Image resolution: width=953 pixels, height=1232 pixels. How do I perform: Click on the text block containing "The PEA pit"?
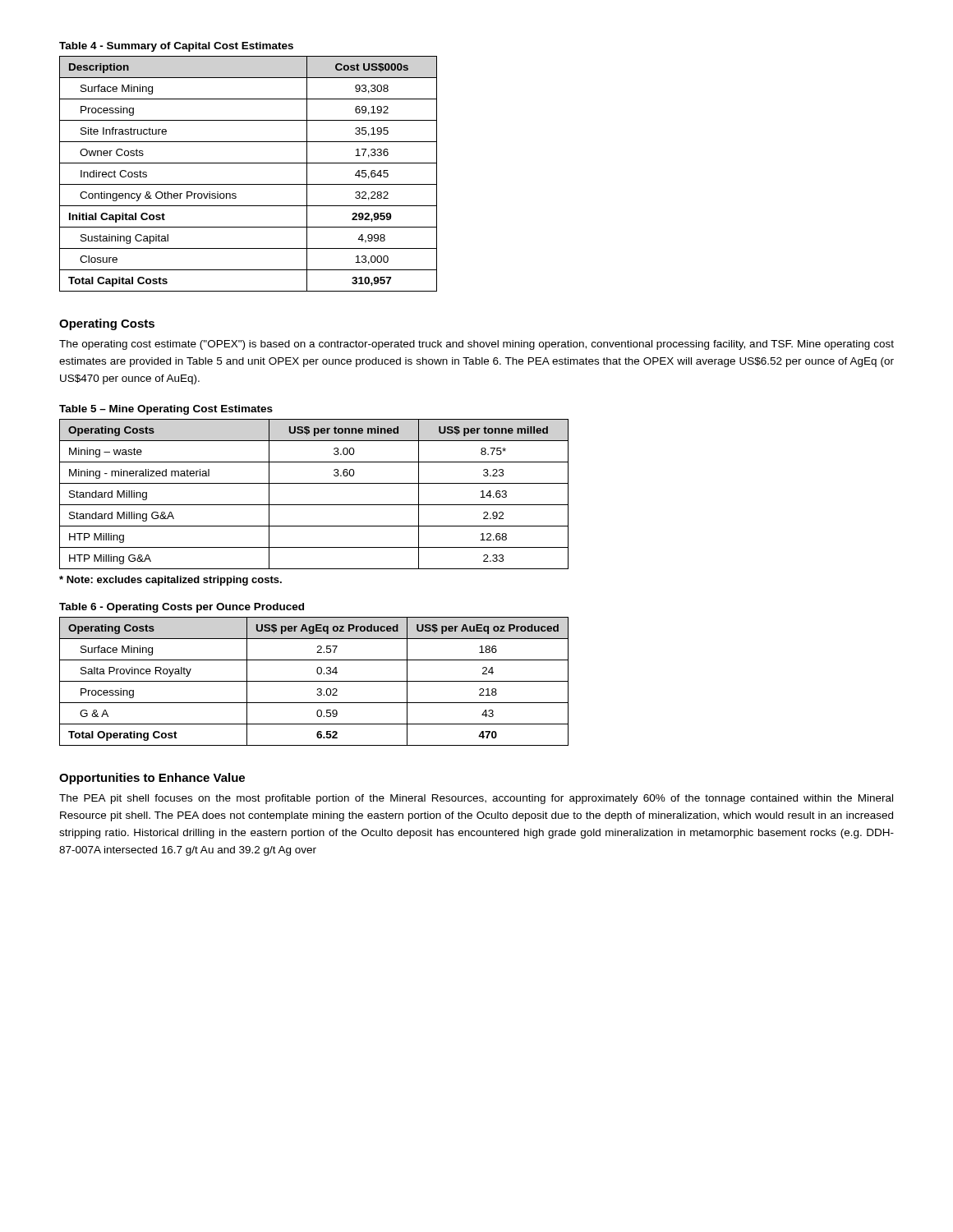pos(476,824)
